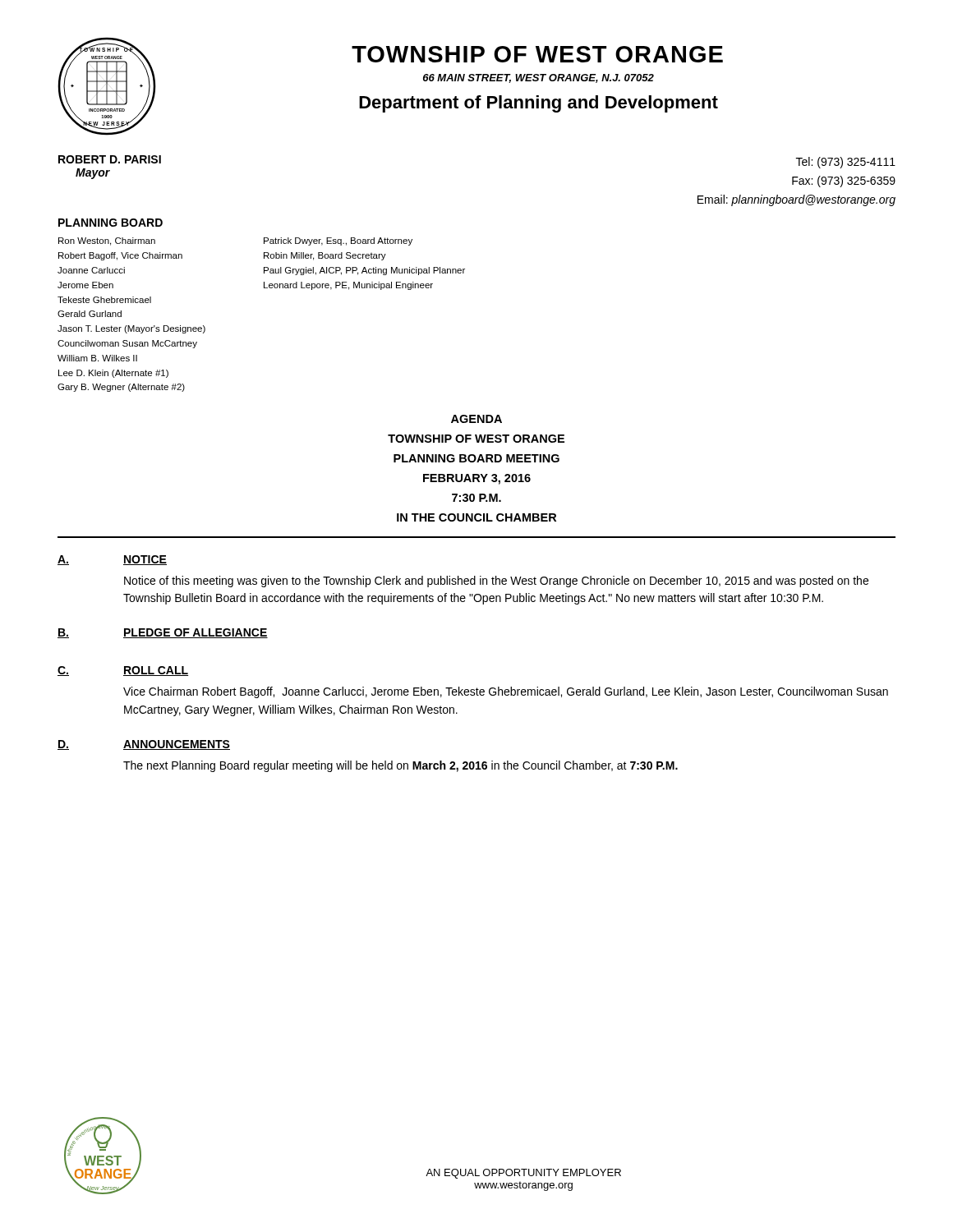
Task: Locate the text "ROBERT D. PARISI"
Action: pos(109,159)
